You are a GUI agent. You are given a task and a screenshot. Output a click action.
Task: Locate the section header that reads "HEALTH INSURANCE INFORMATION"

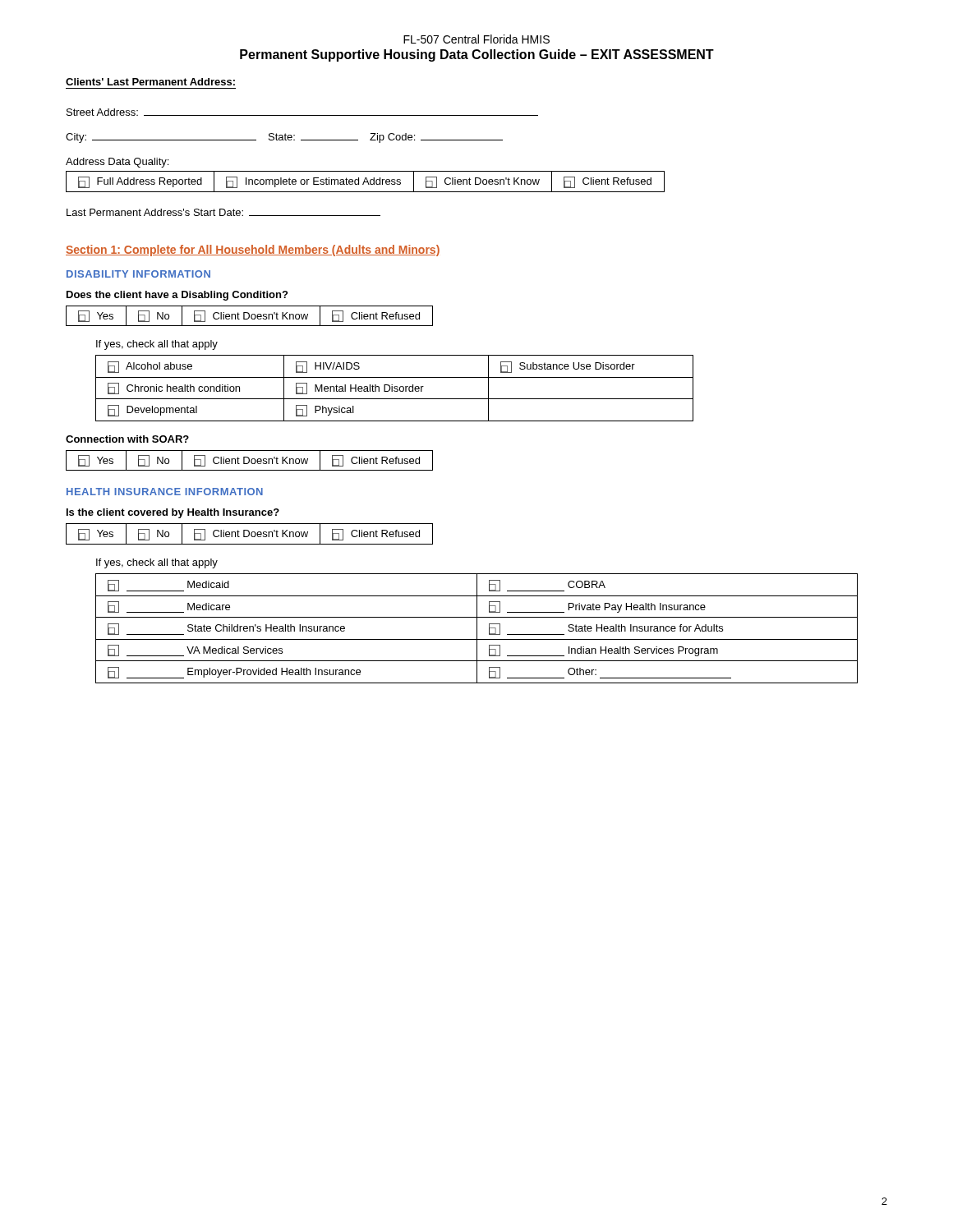(x=165, y=492)
